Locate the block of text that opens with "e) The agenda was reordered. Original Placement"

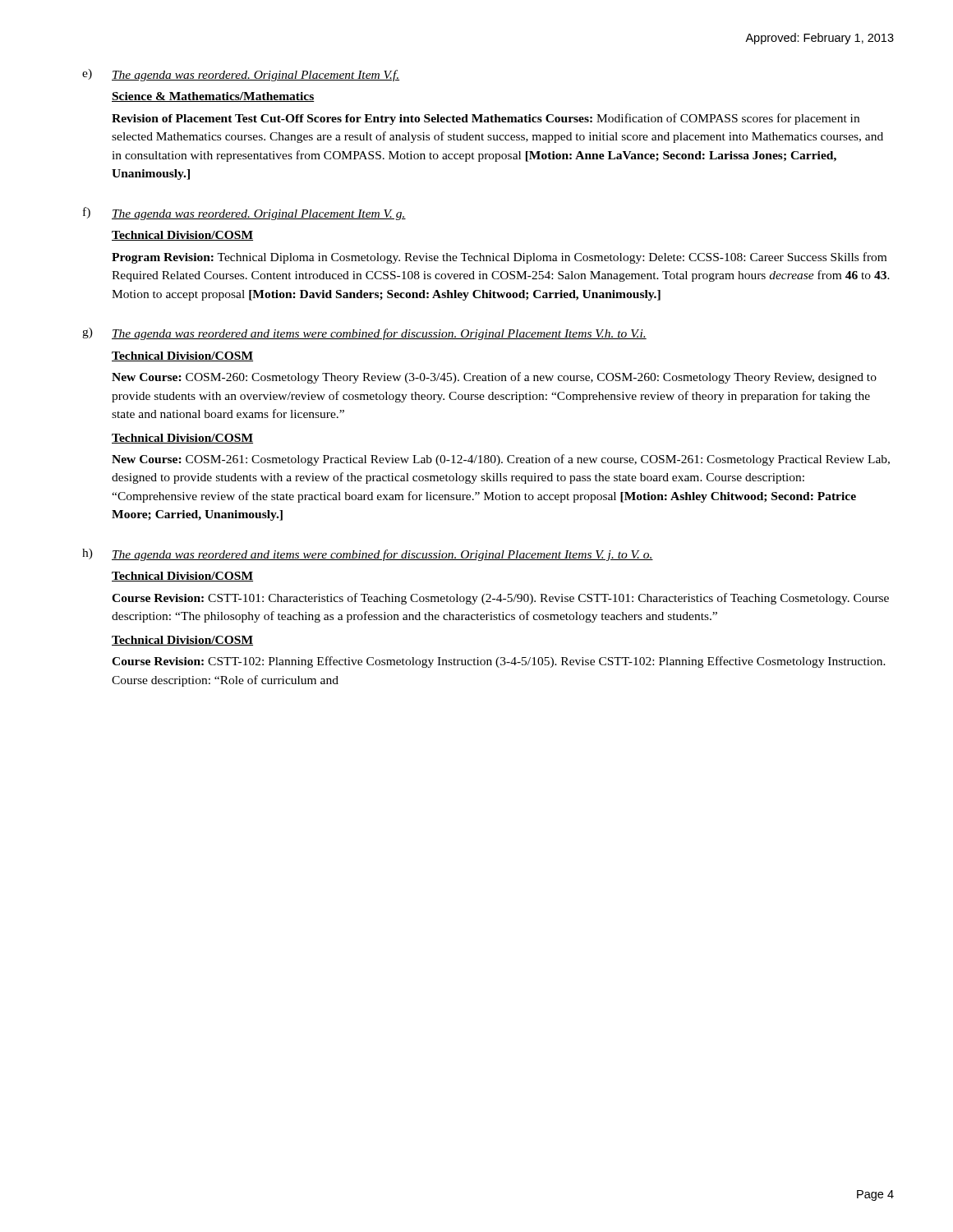[488, 126]
